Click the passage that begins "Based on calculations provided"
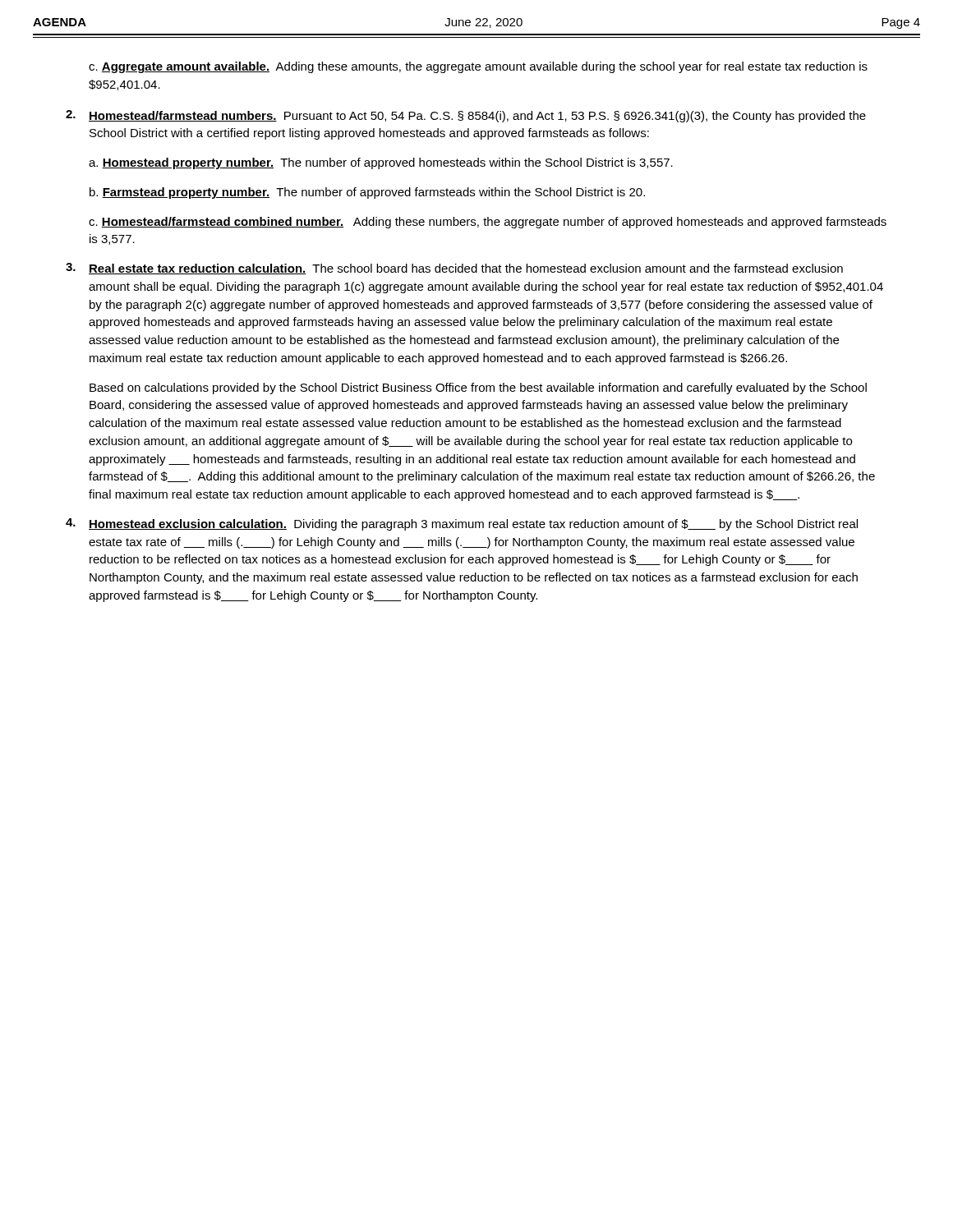This screenshot has height=1232, width=953. pos(482,440)
